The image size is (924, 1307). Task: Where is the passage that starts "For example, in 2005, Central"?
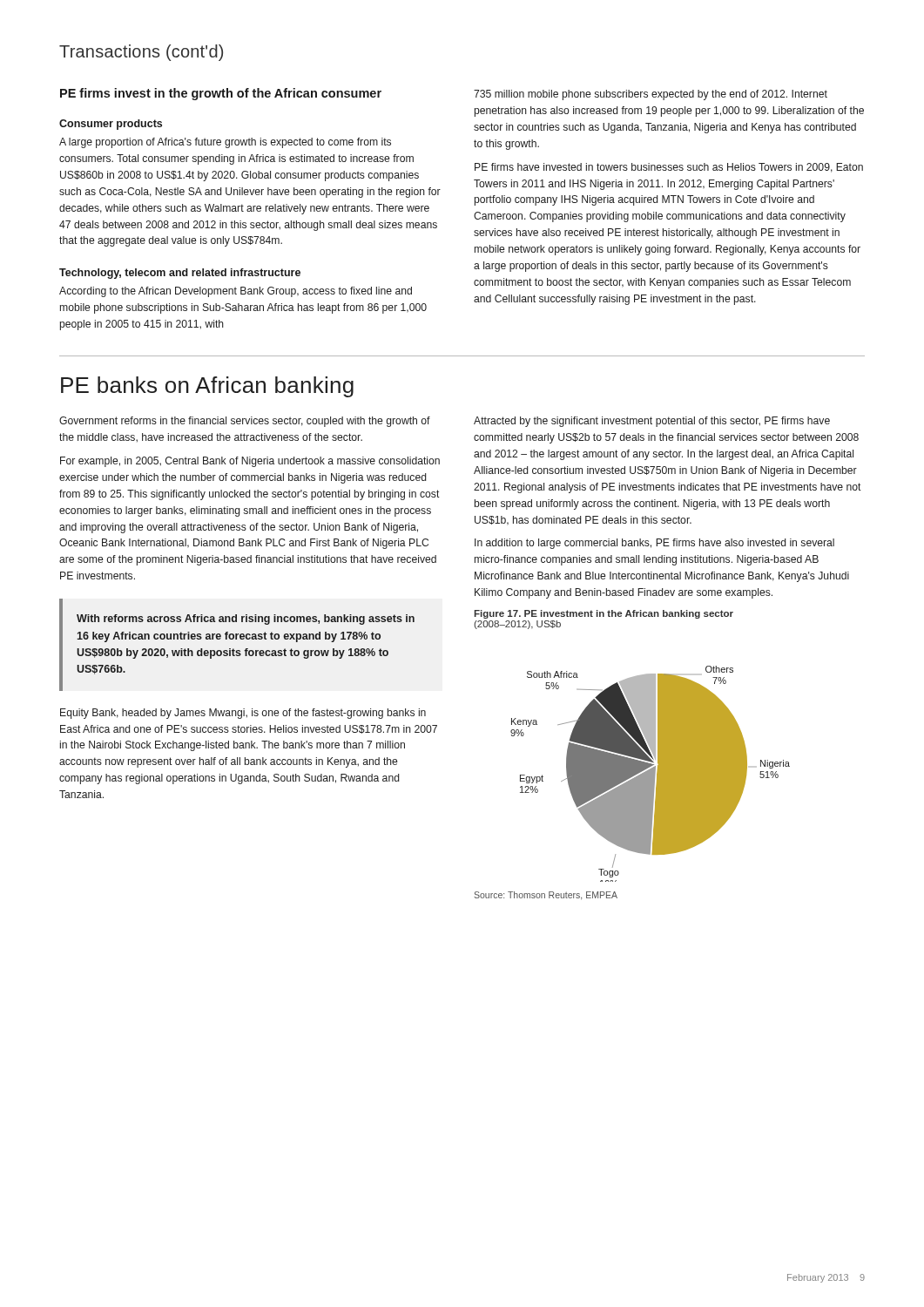[251, 519]
